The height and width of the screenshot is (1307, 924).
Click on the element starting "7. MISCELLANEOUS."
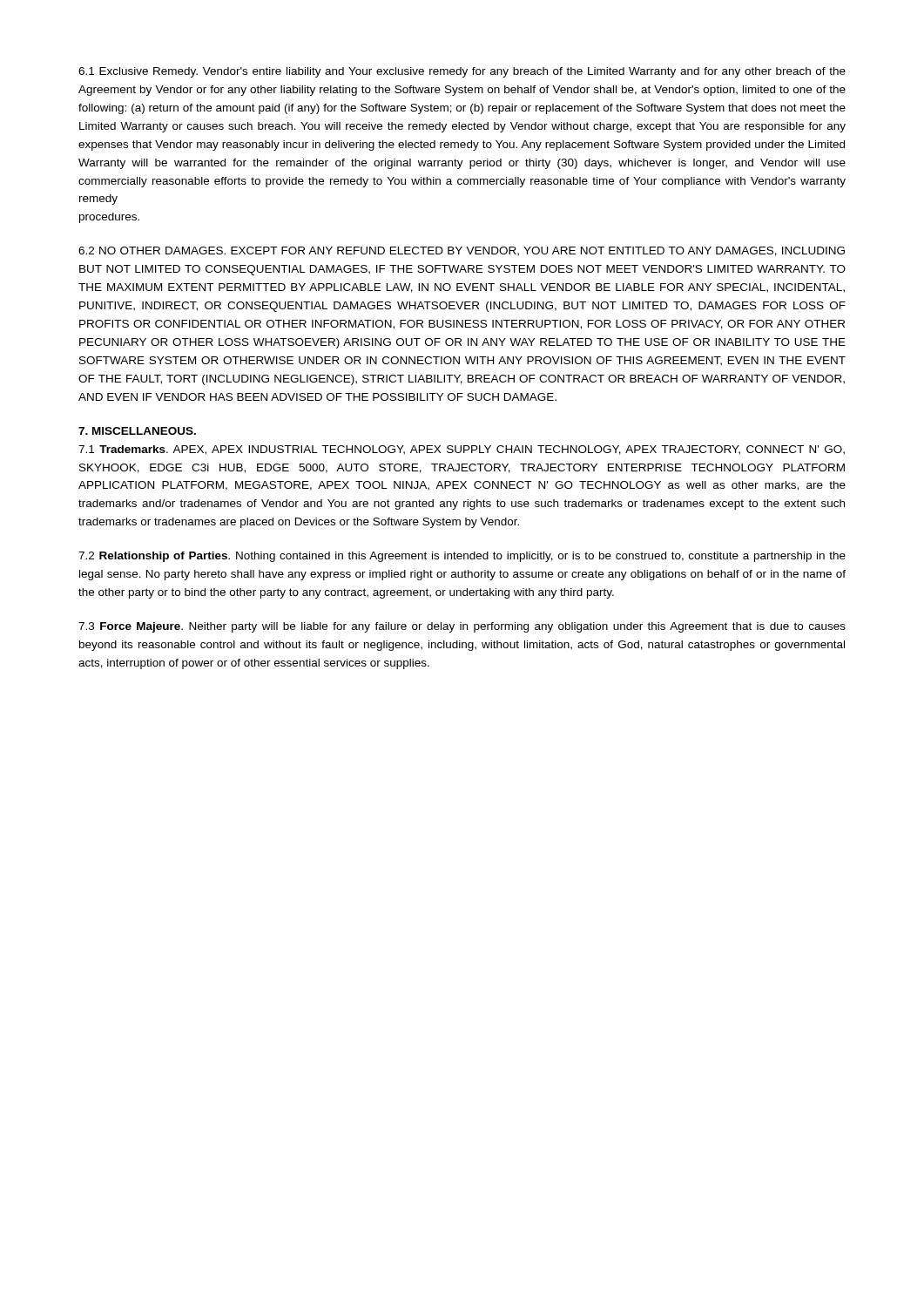[x=137, y=431]
